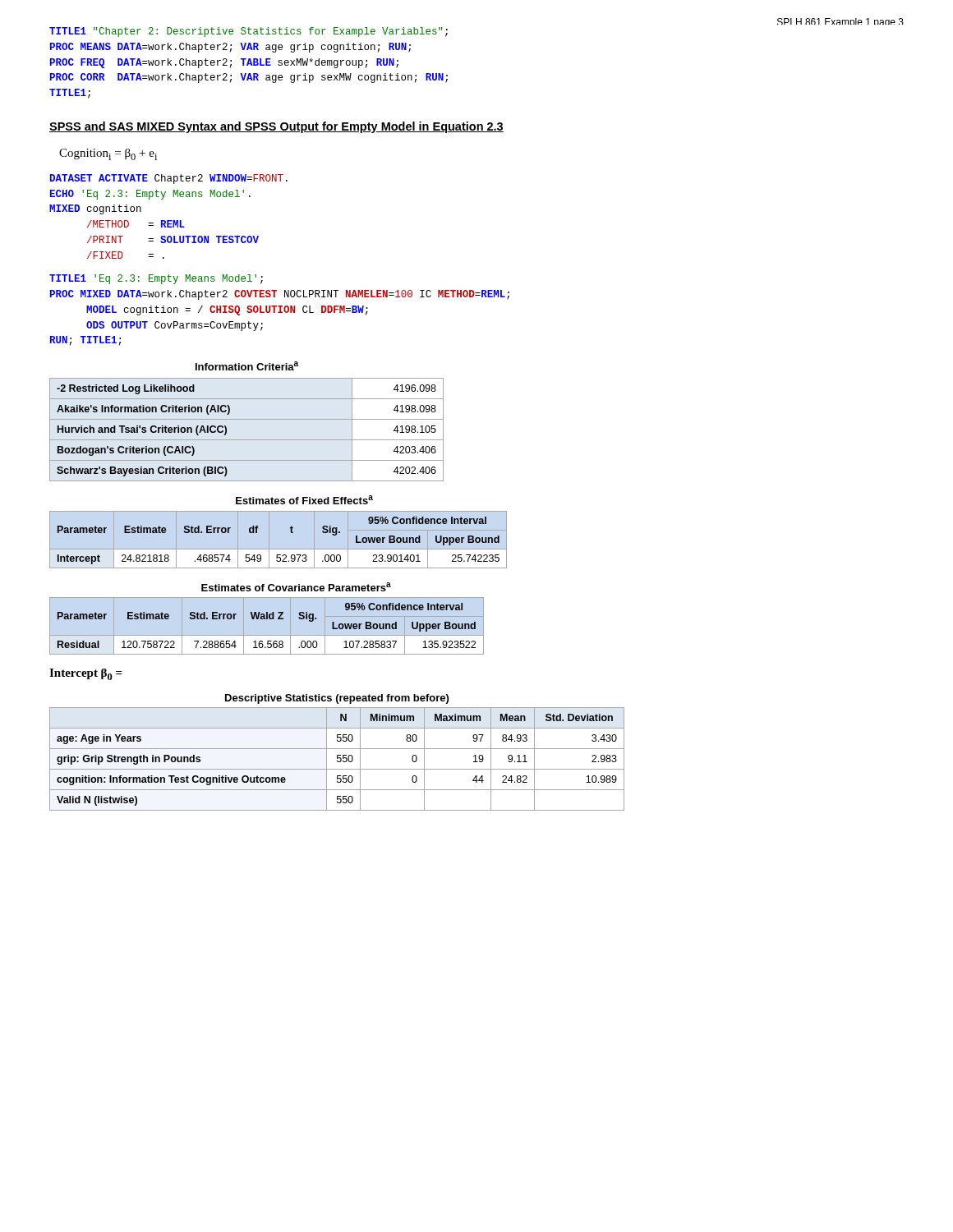Find the caption that reads "Estimates of Fixed Effectsa"
953x1232 pixels.
304,500
